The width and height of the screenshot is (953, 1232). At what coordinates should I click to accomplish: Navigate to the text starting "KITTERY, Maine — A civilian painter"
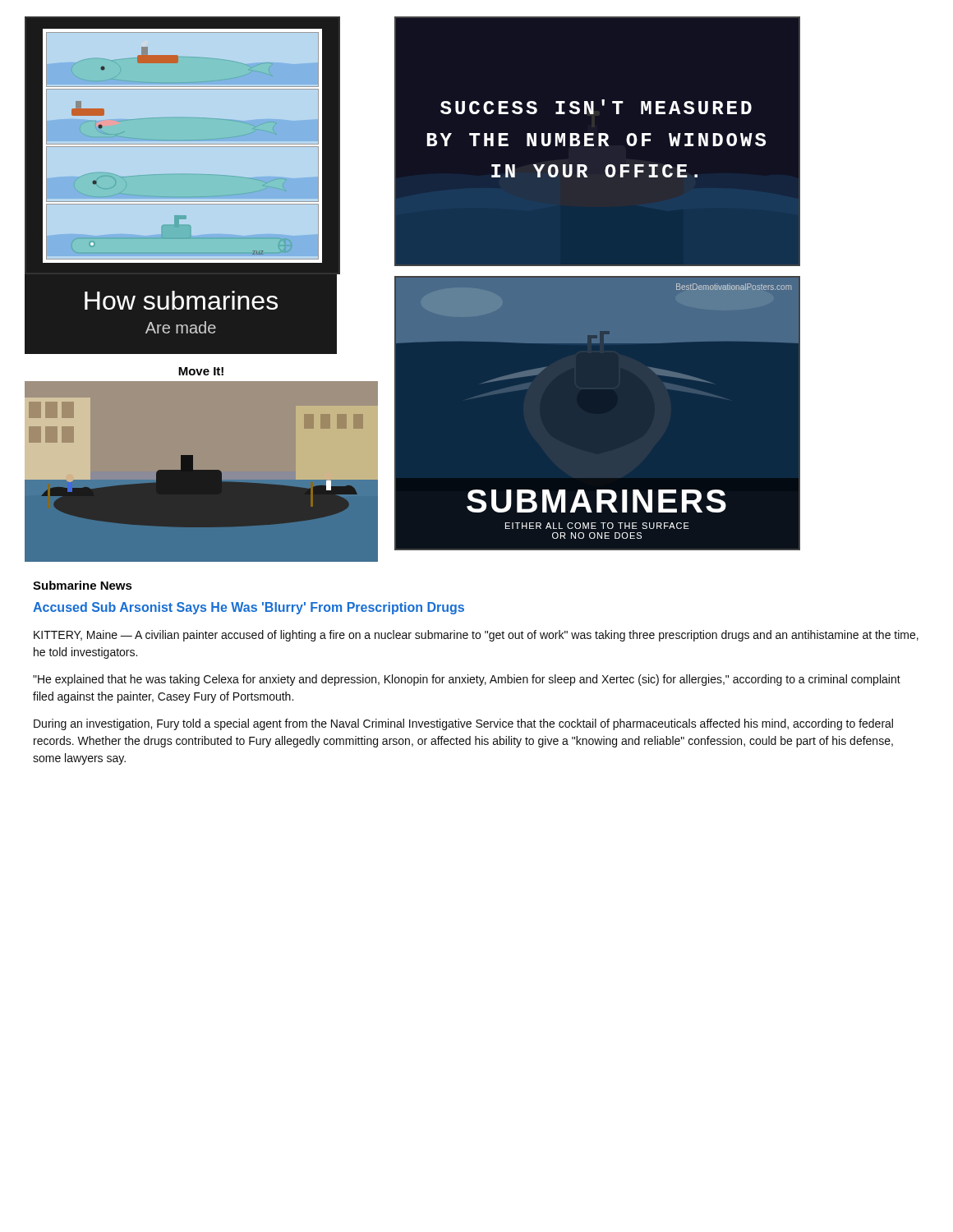476,644
